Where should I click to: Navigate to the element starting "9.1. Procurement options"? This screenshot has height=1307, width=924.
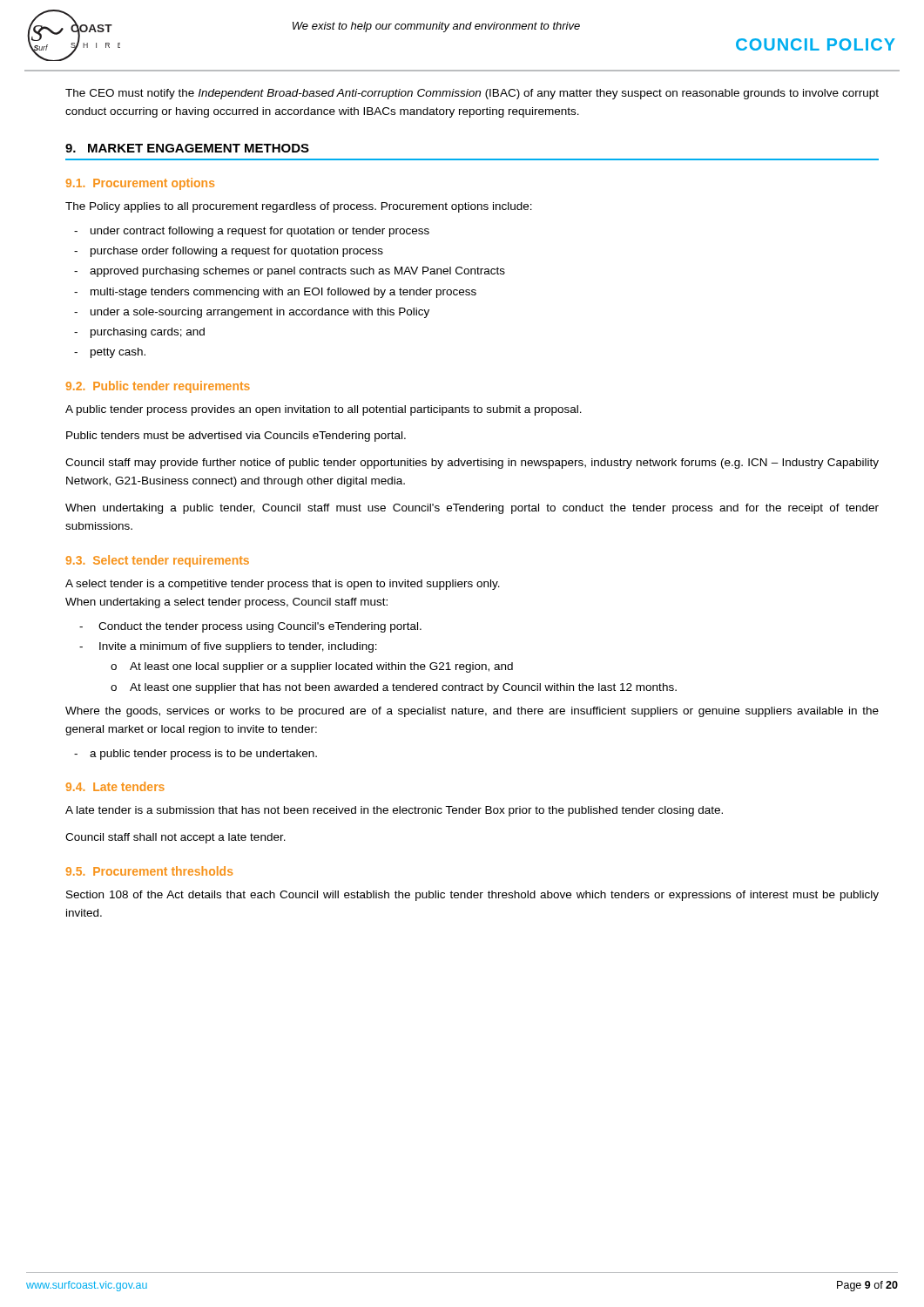[140, 183]
